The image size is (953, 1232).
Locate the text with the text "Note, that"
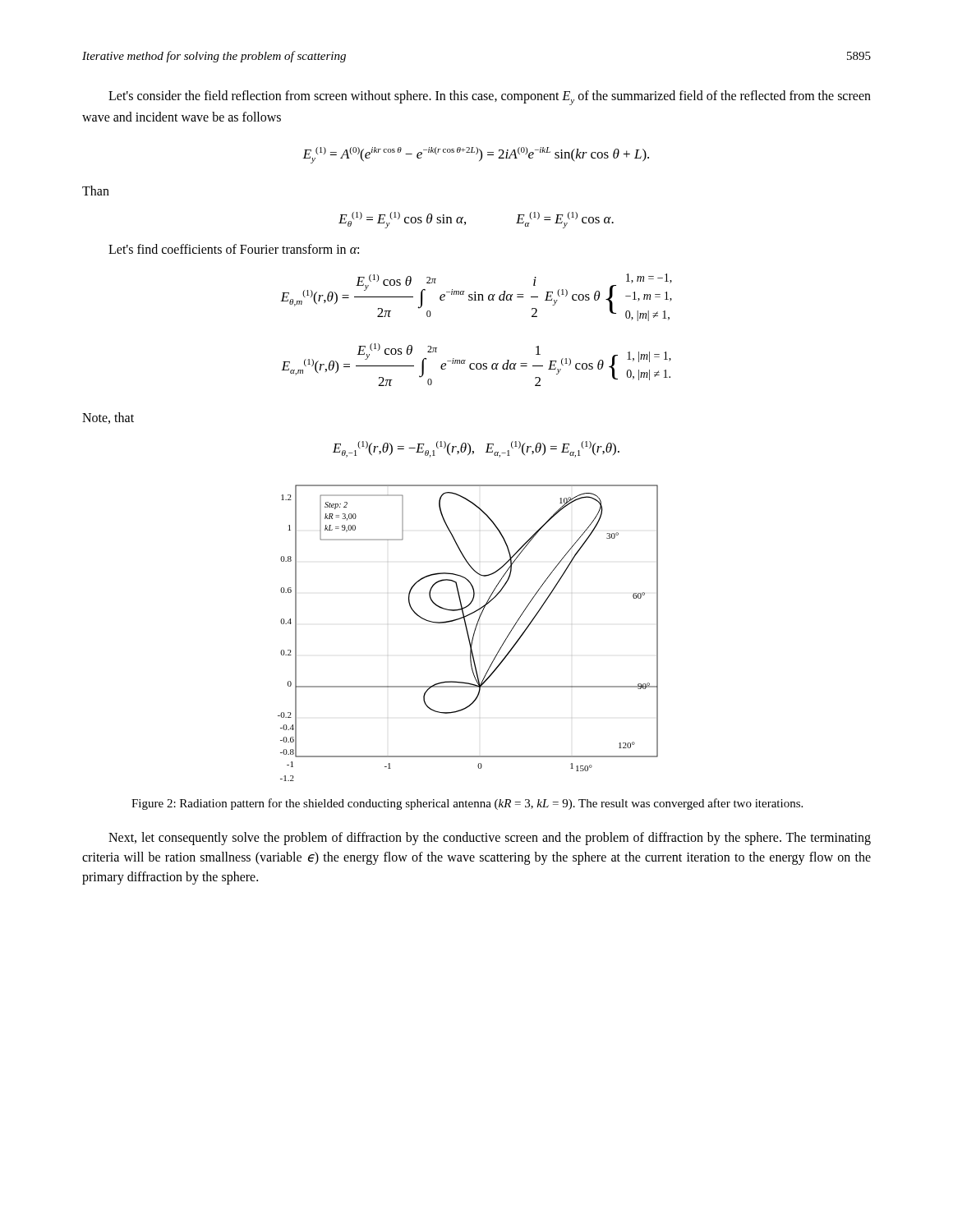tap(108, 418)
